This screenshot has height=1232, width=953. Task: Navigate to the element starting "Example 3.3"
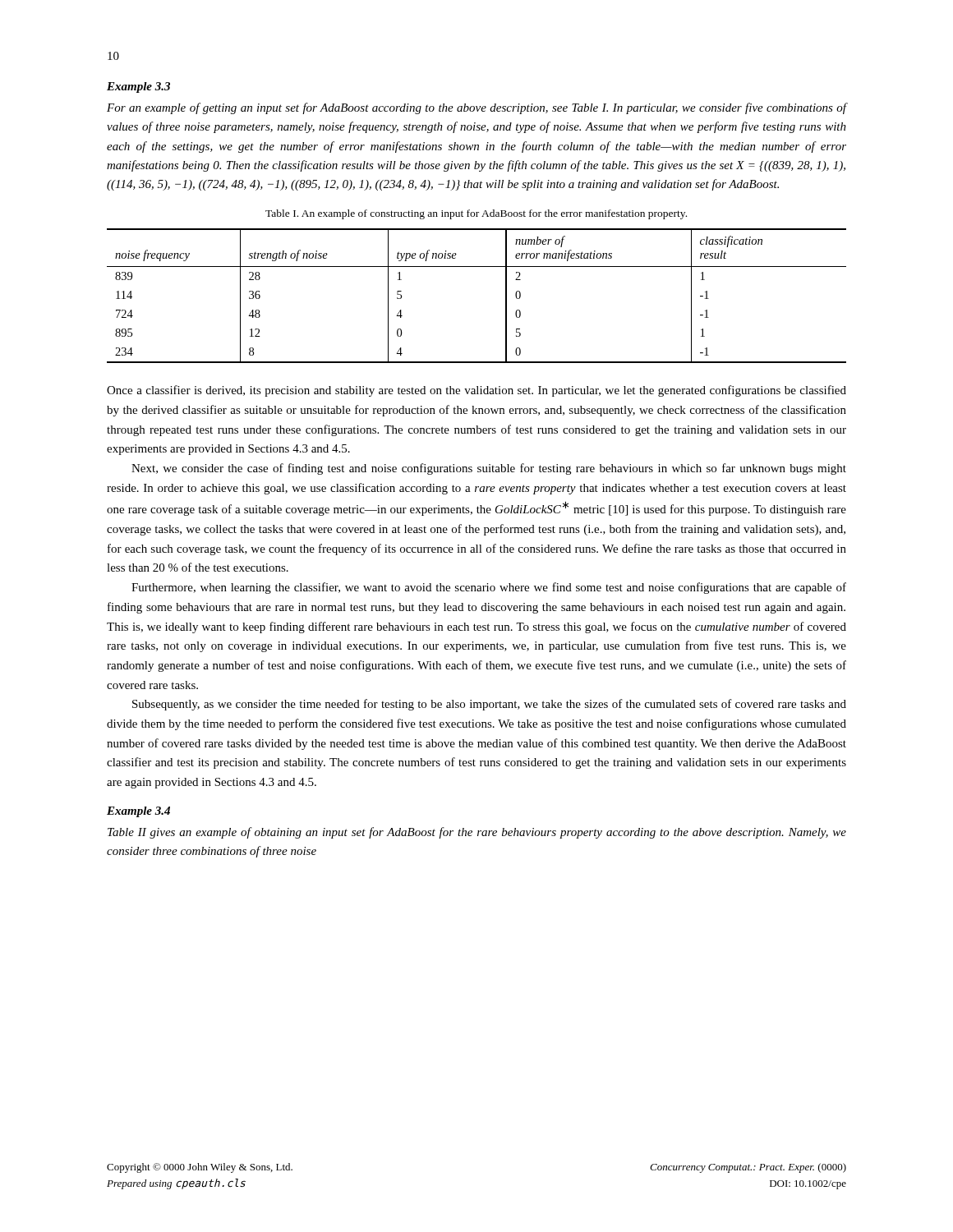tap(139, 86)
